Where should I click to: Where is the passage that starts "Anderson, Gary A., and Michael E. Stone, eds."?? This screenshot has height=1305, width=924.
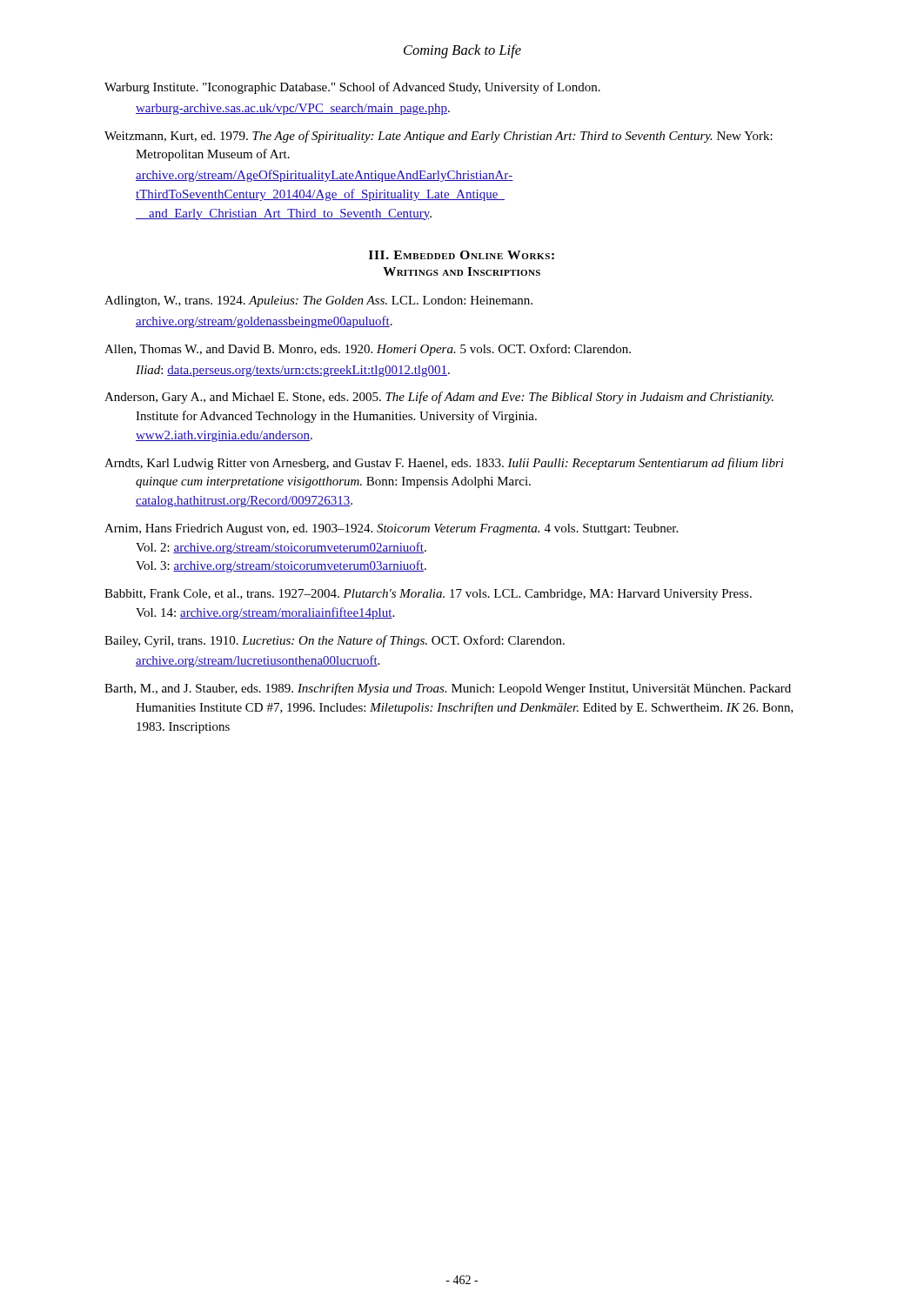pos(439,416)
